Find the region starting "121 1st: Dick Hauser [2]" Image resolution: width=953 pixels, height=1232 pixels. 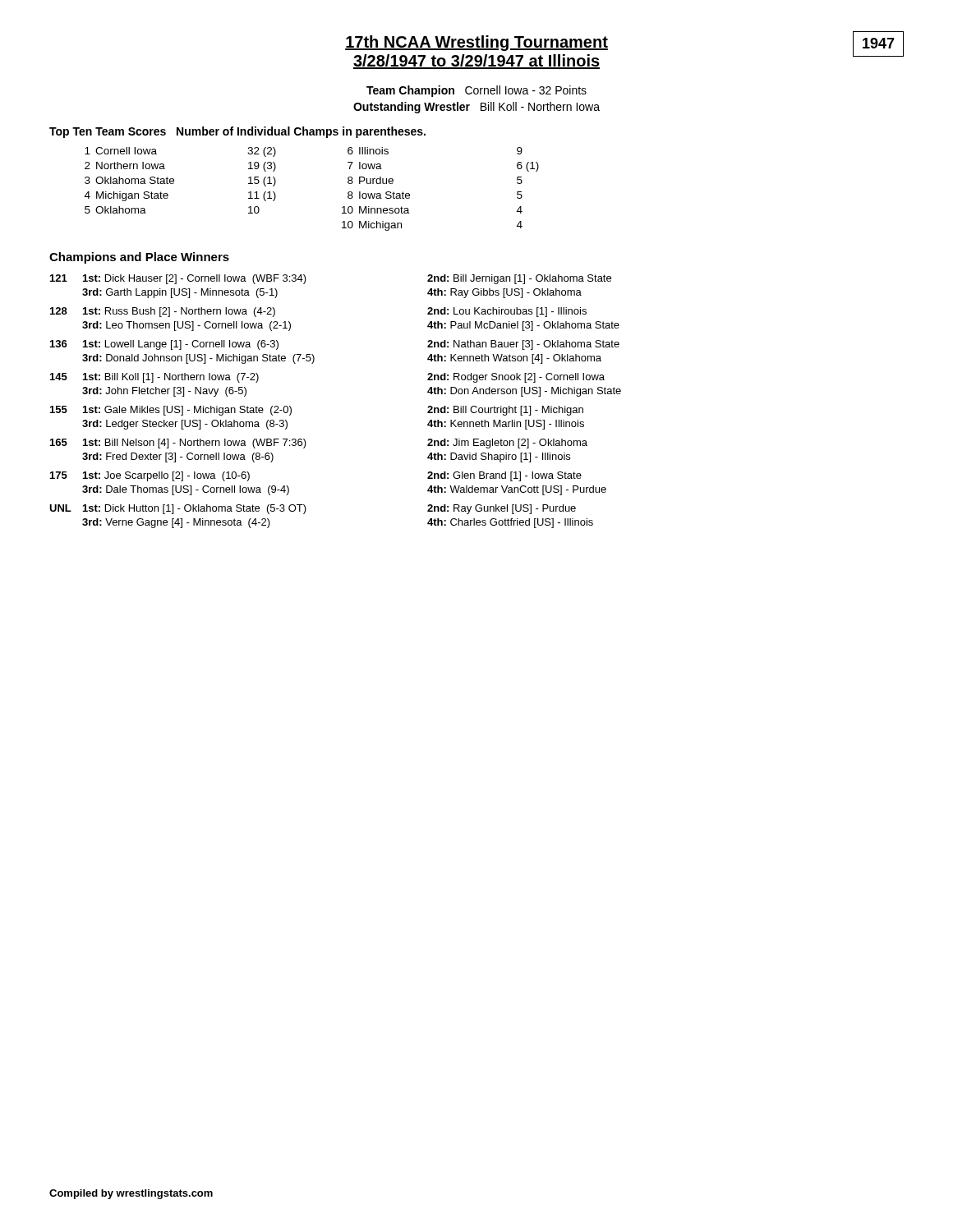tap(196, 279)
